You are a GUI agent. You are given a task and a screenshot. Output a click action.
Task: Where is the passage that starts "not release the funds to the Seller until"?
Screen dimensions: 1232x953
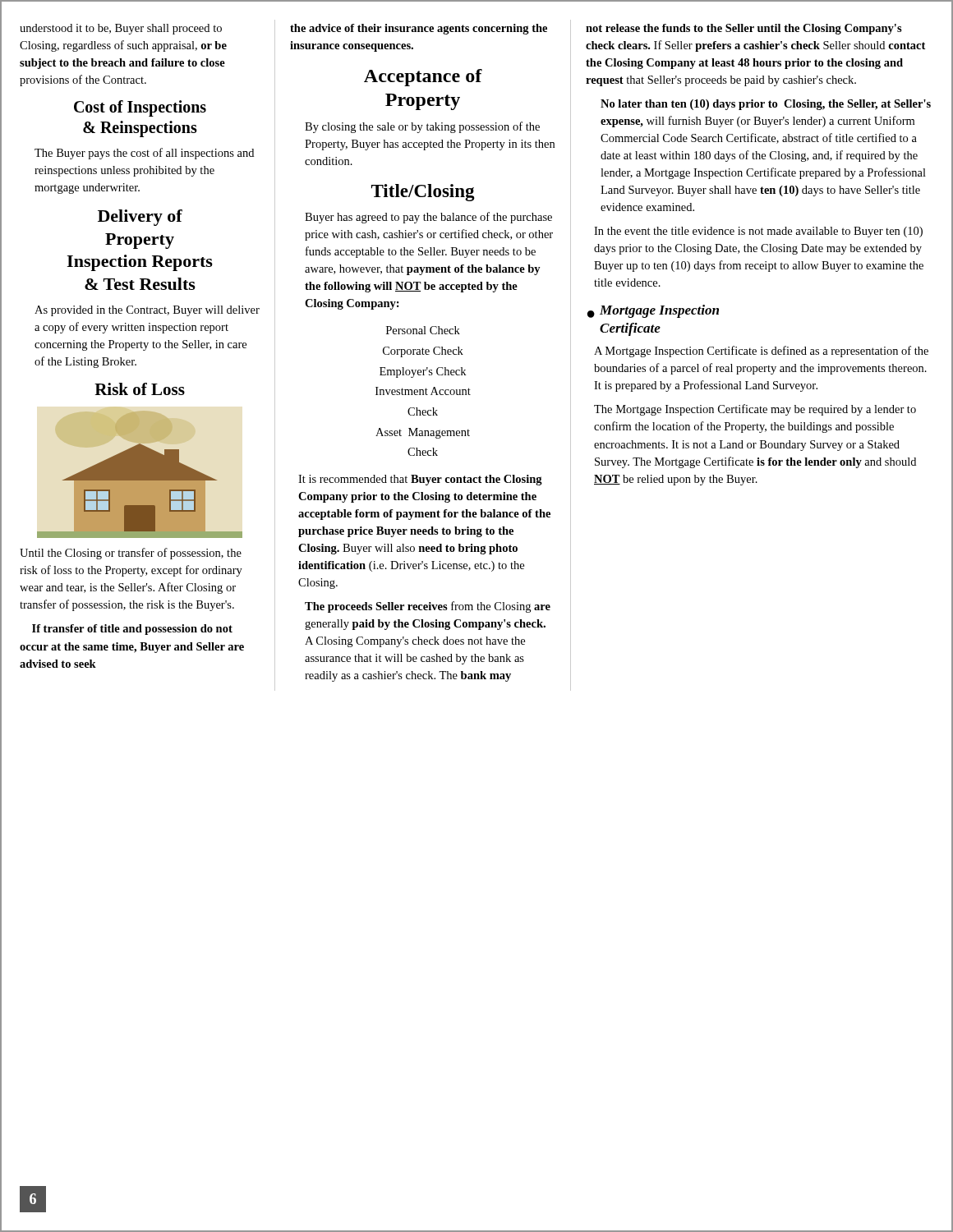tap(756, 54)
